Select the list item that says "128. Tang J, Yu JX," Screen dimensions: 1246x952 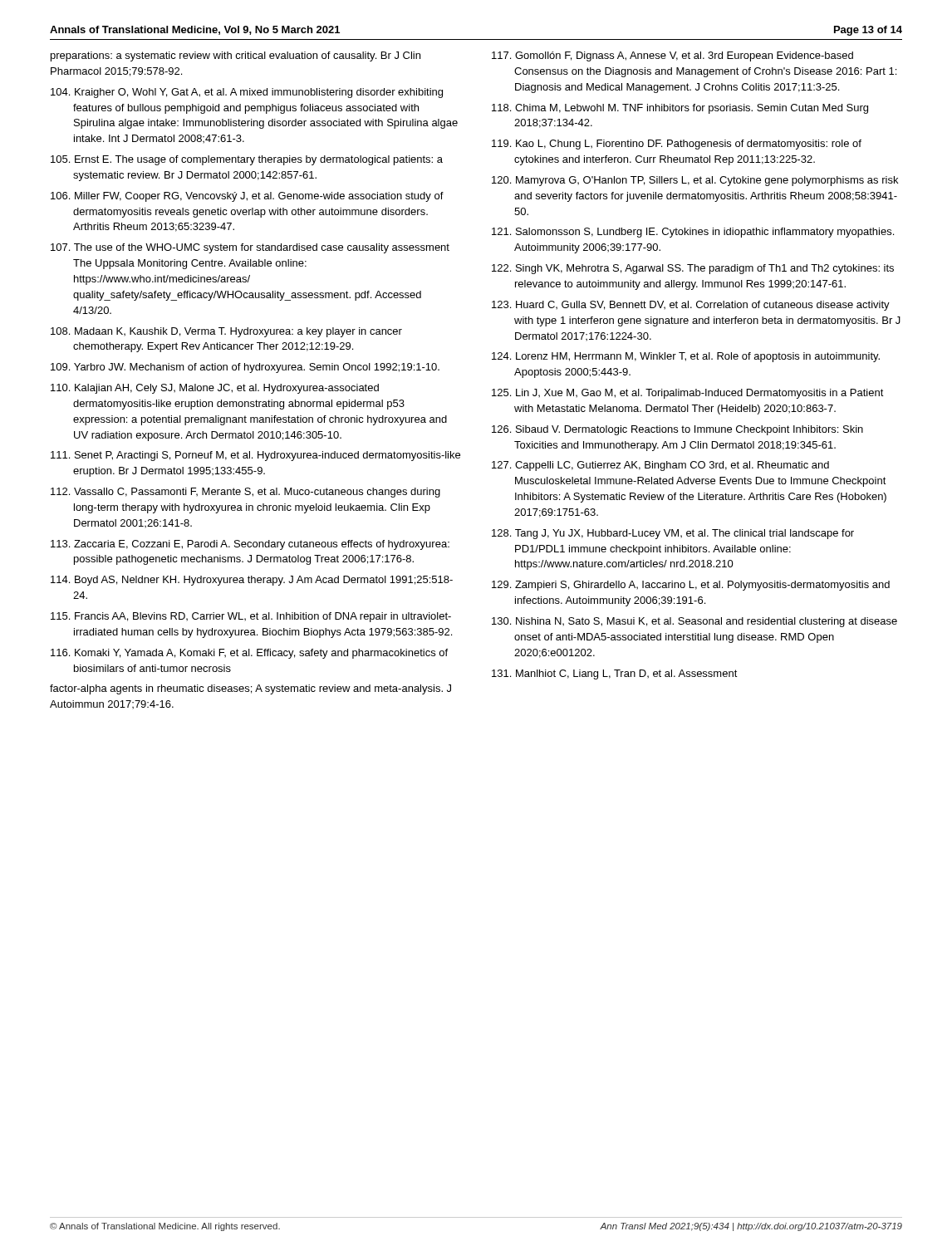pos(673,548)
